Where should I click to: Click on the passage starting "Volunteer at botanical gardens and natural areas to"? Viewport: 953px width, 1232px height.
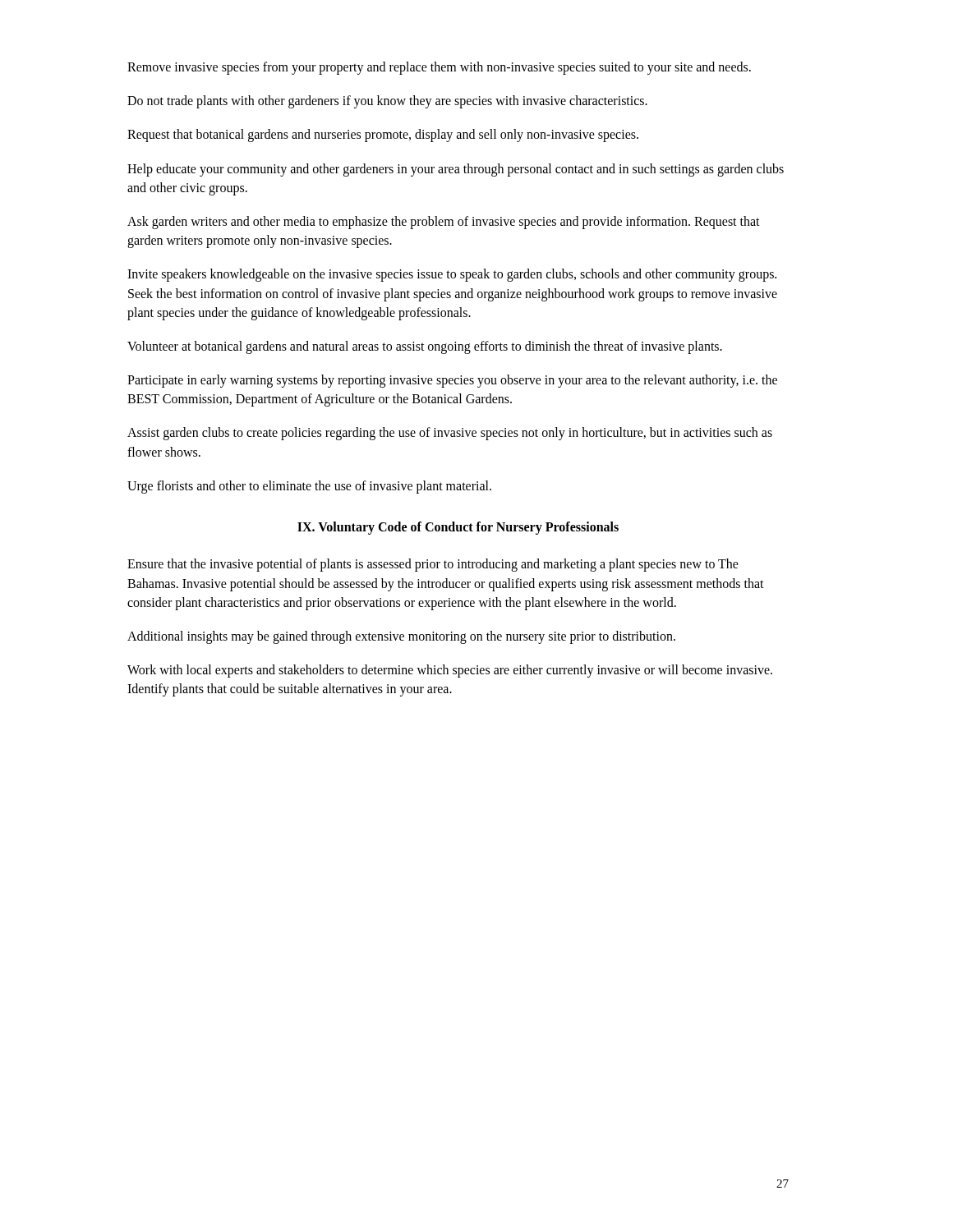[425, 346]
